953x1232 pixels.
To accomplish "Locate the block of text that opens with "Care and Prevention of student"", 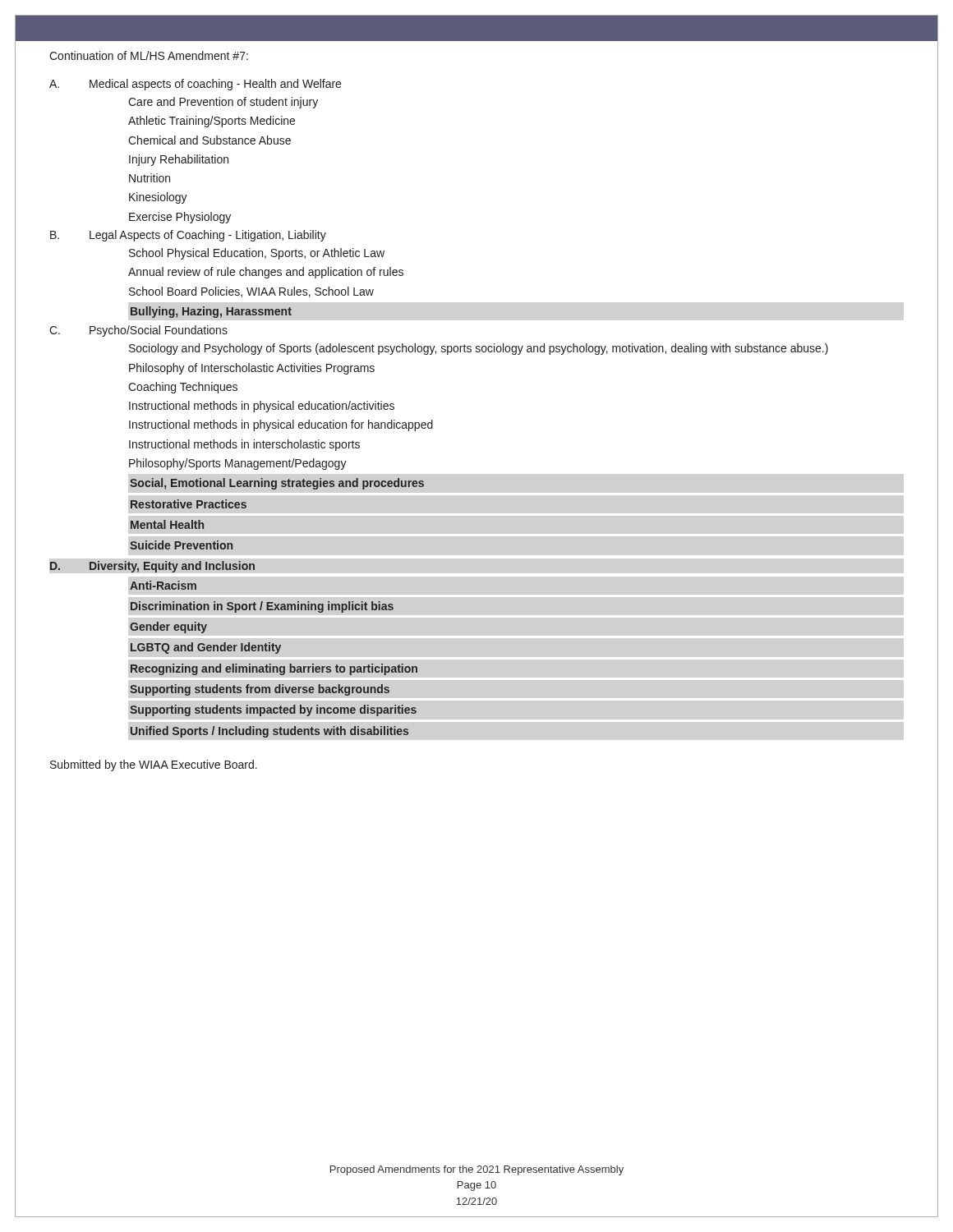I will click(x=223, y=102).
